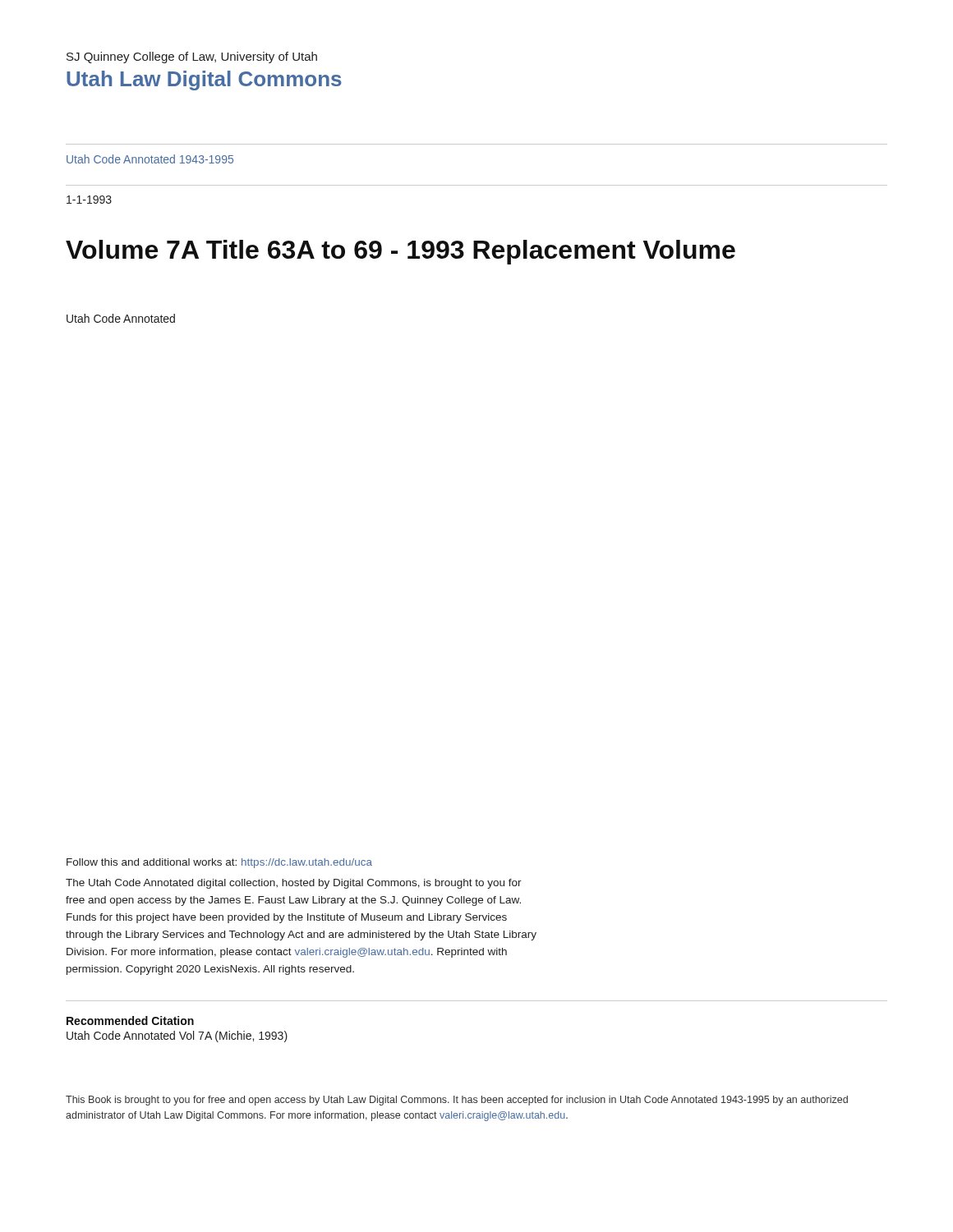The image size is (953, 1232).
Task: Click the passage that begins "Follow this and additional"
Action: point(476,916)
